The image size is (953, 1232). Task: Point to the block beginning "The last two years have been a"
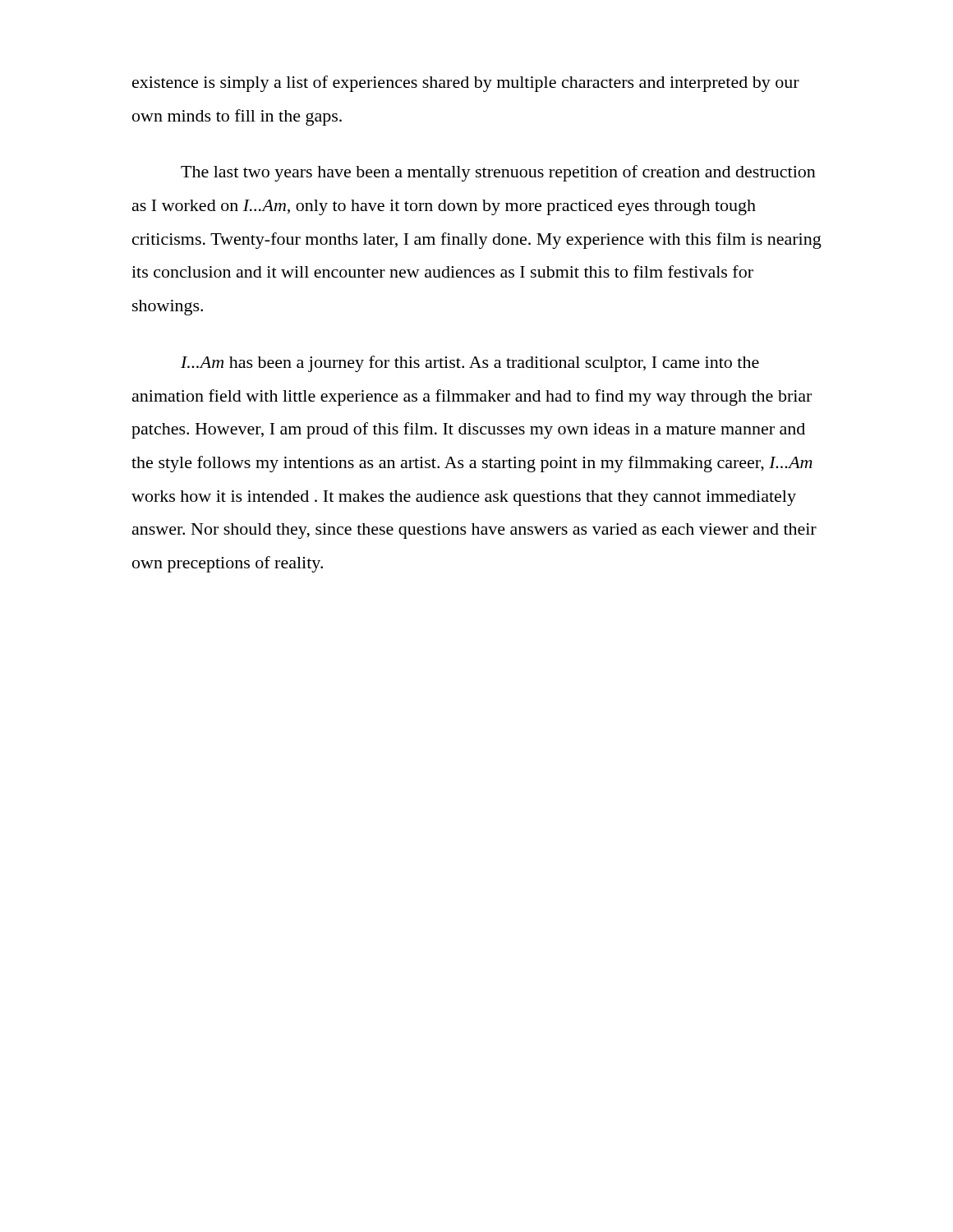pyautogui.click(x=476, y=239)
